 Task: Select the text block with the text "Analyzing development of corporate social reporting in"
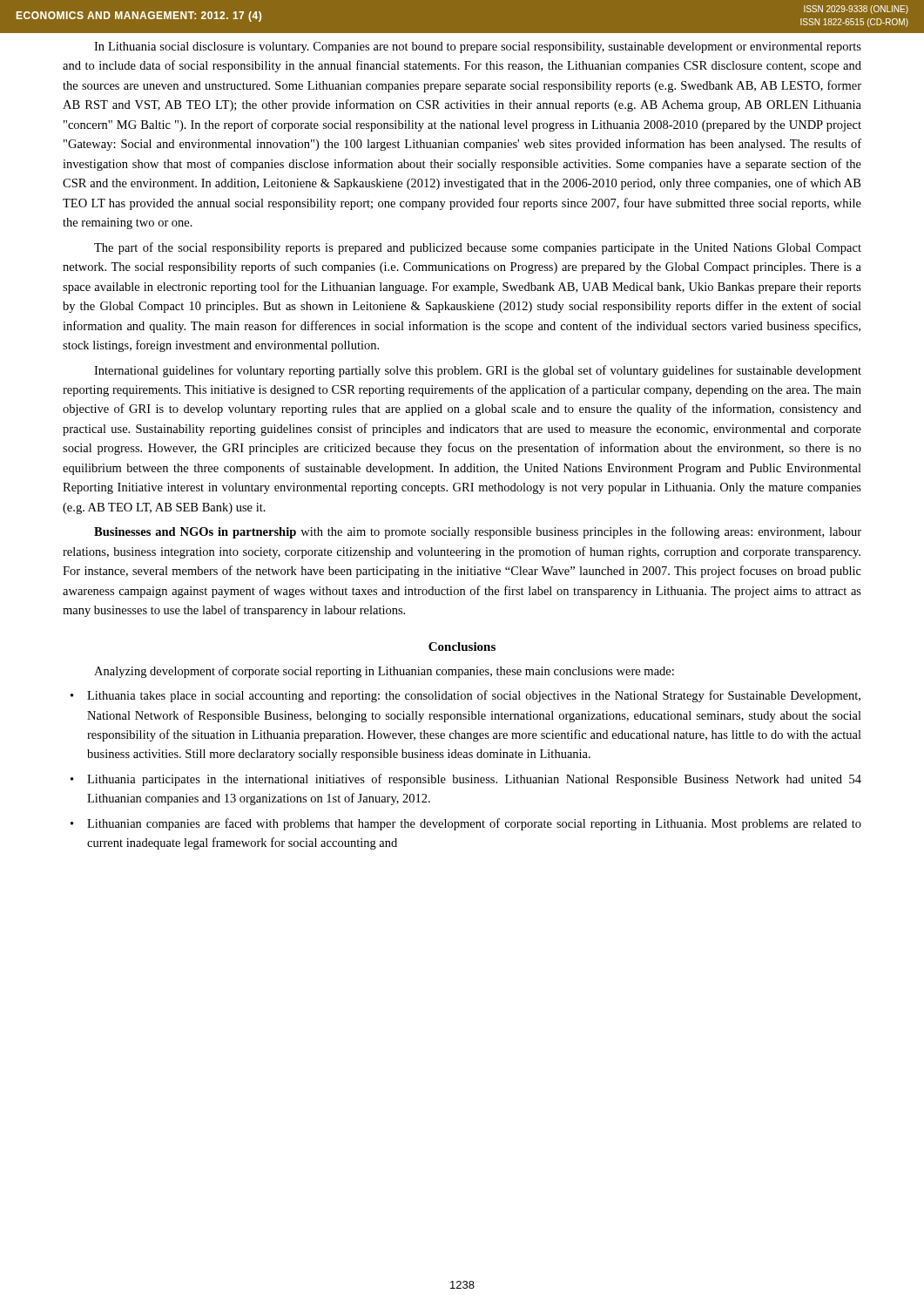pos(384,671)
